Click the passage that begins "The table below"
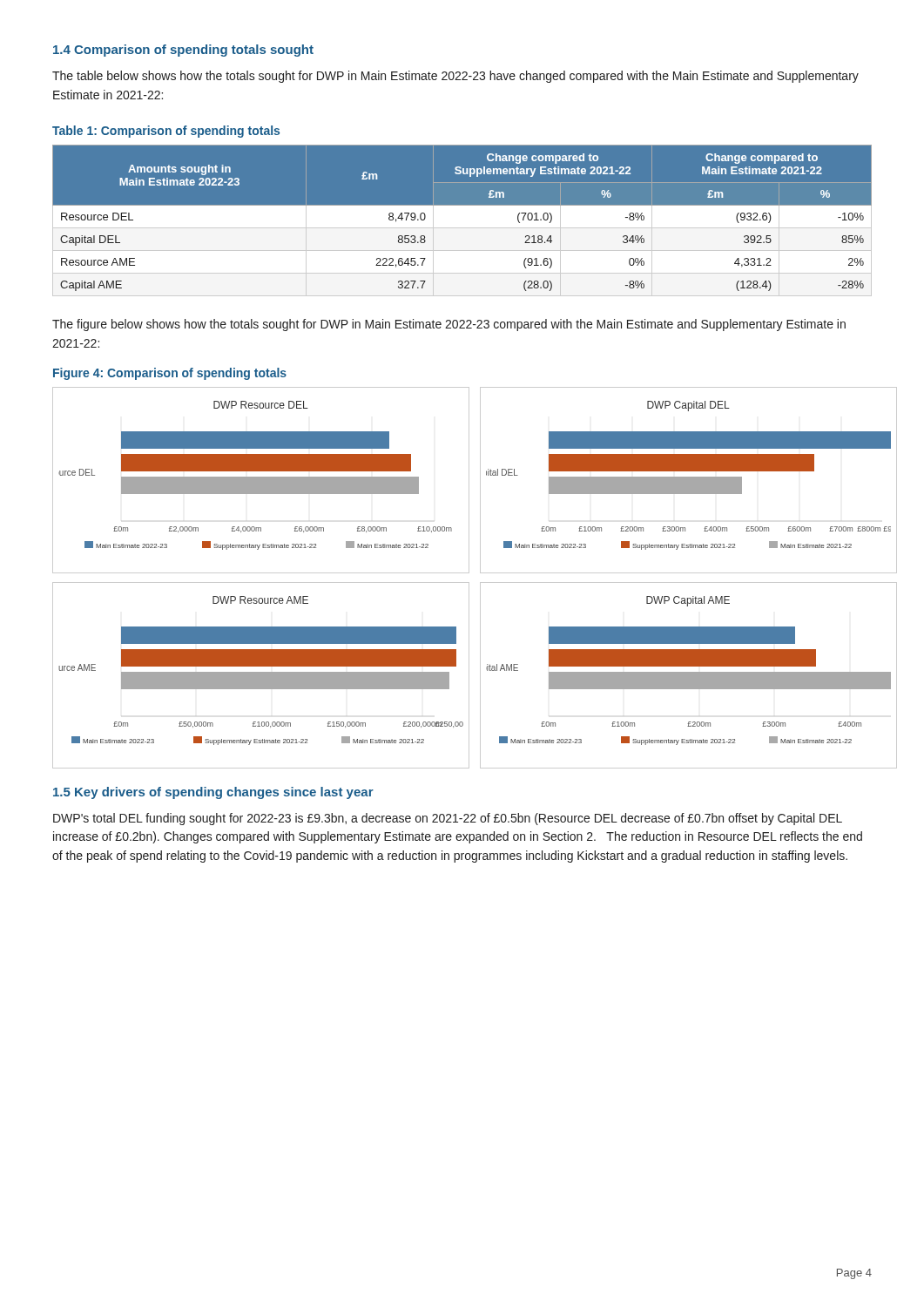Screen dimensions: 1307x924 [x=455, y=85]
